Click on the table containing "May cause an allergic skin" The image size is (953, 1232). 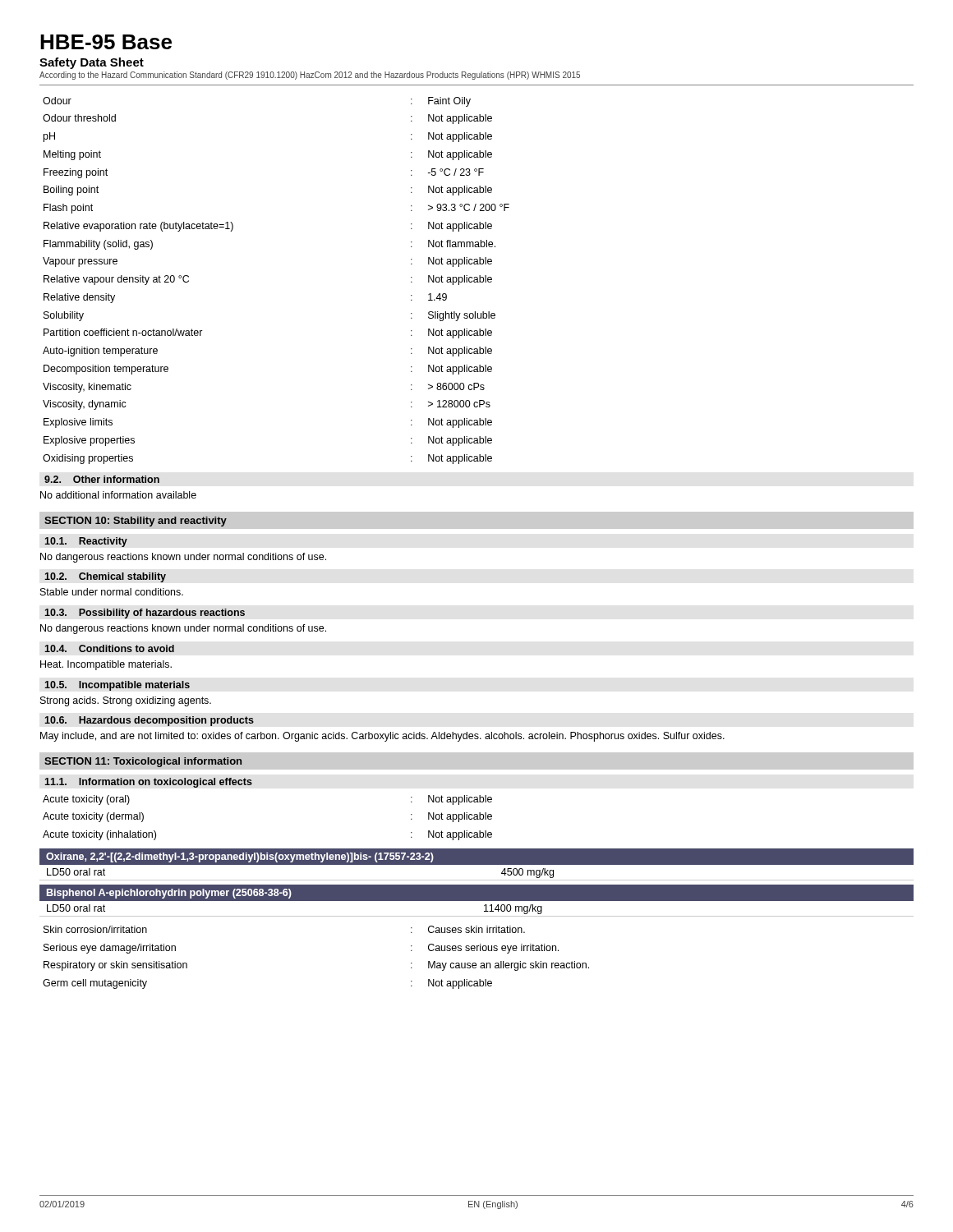(476, 957)
